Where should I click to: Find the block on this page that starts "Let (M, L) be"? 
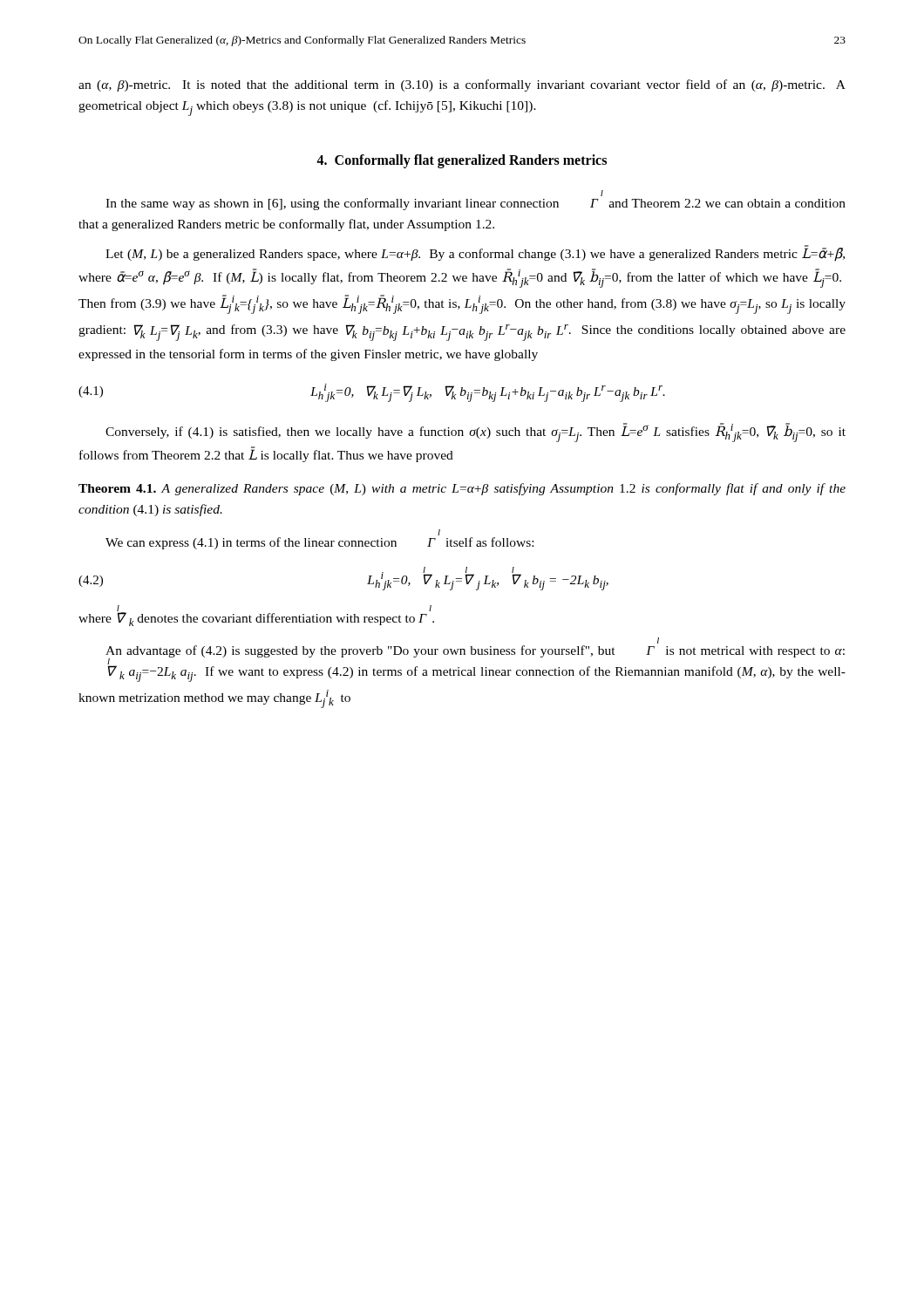[x=462, y=303]
